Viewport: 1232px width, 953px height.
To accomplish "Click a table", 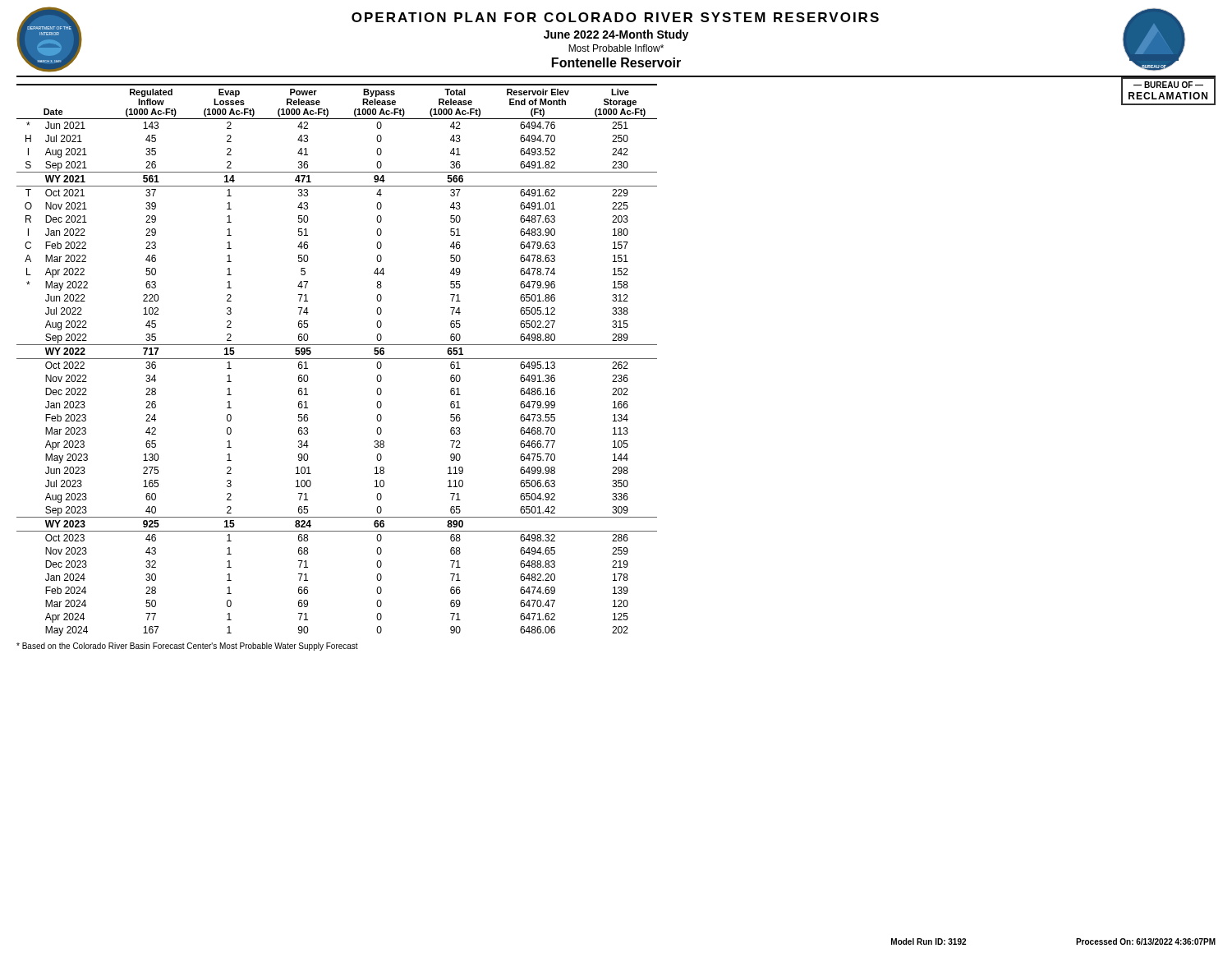I will (x=616, y=360).
